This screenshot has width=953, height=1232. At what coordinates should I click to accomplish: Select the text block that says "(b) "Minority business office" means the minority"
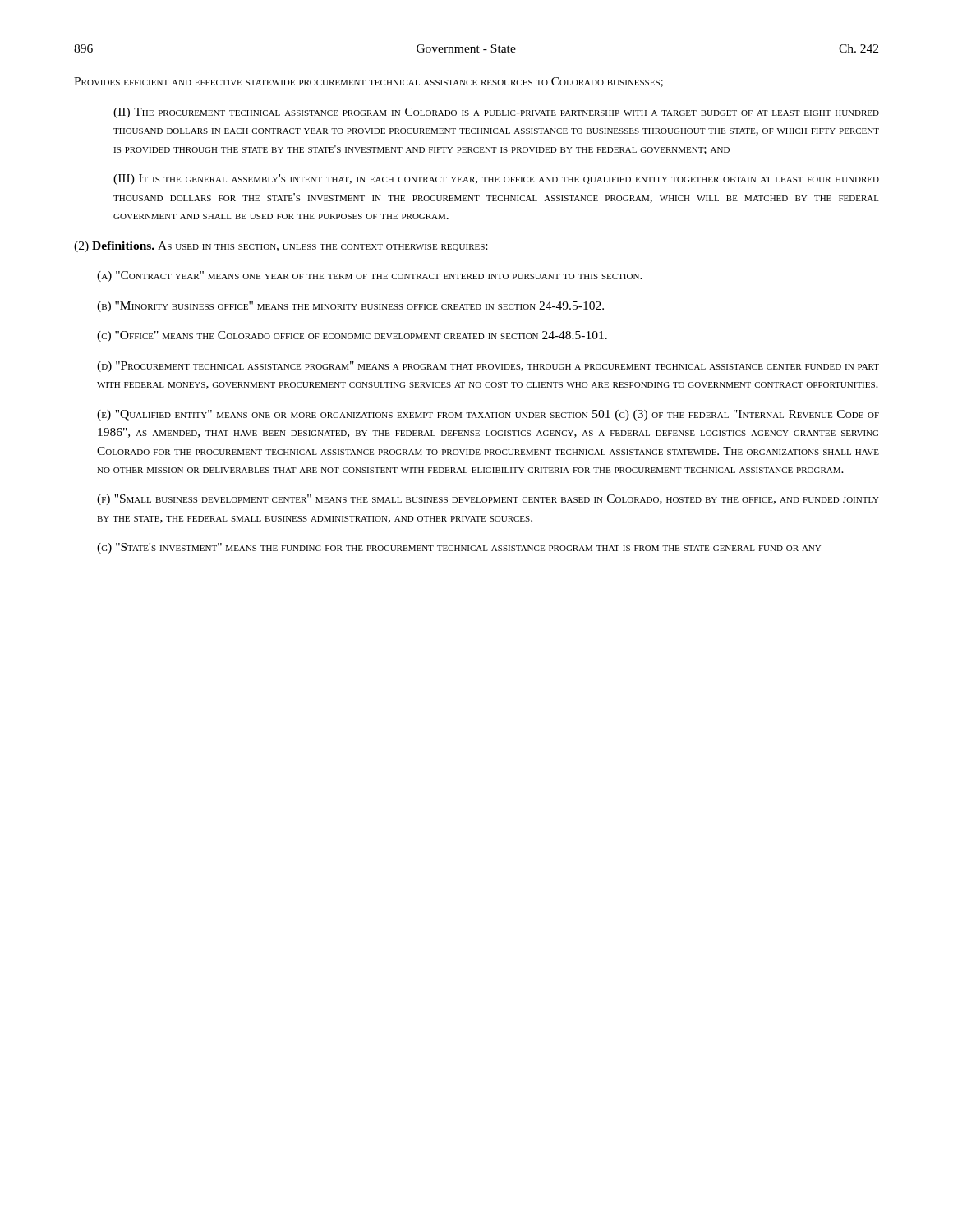pyautogui.click(x=476, y=305)
